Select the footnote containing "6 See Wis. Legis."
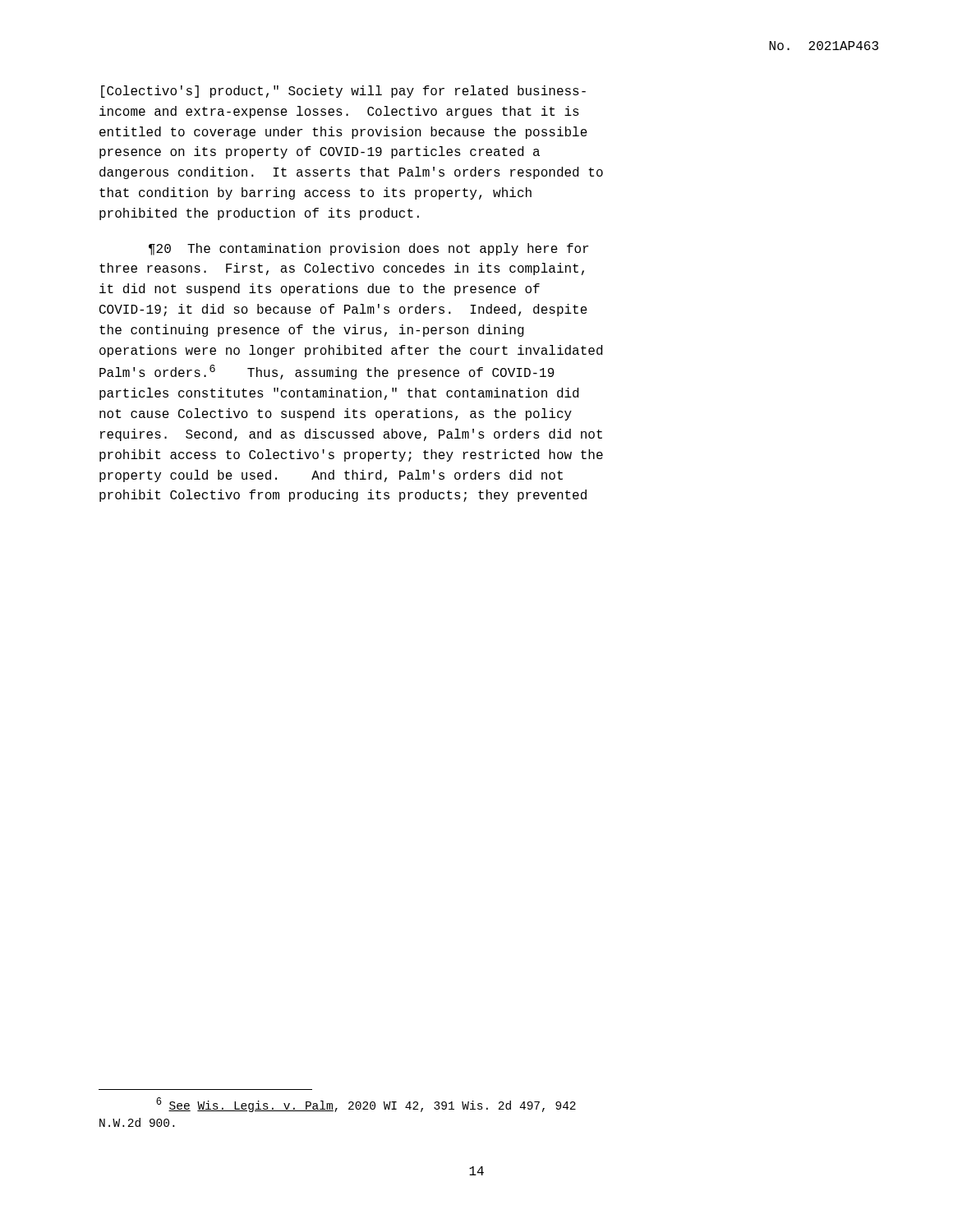This screenshot has width=953, height=1232. pyautogui.click(x=337, y=1113)
